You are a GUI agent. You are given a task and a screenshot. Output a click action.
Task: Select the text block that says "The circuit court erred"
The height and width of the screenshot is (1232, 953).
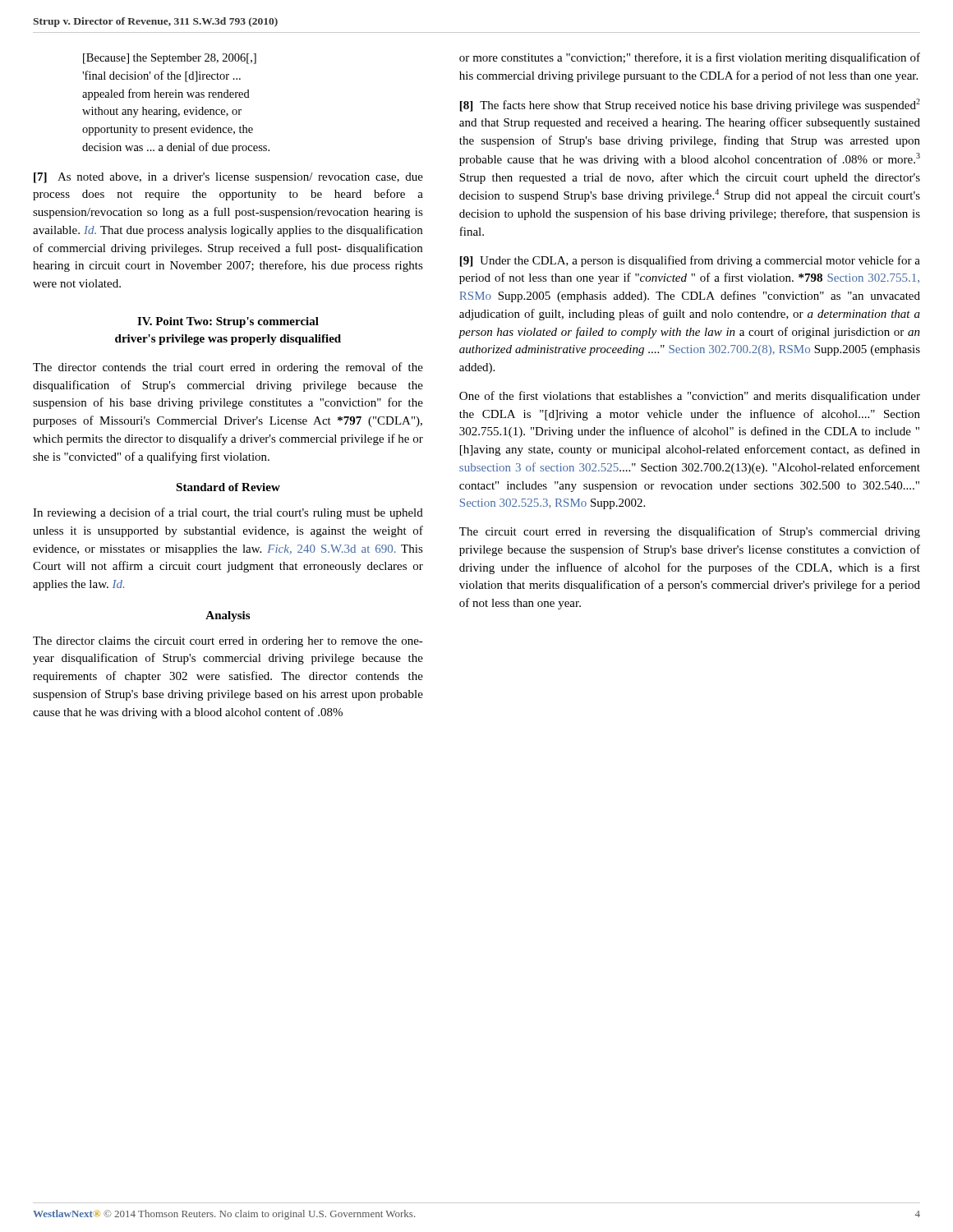coord(690,567)
